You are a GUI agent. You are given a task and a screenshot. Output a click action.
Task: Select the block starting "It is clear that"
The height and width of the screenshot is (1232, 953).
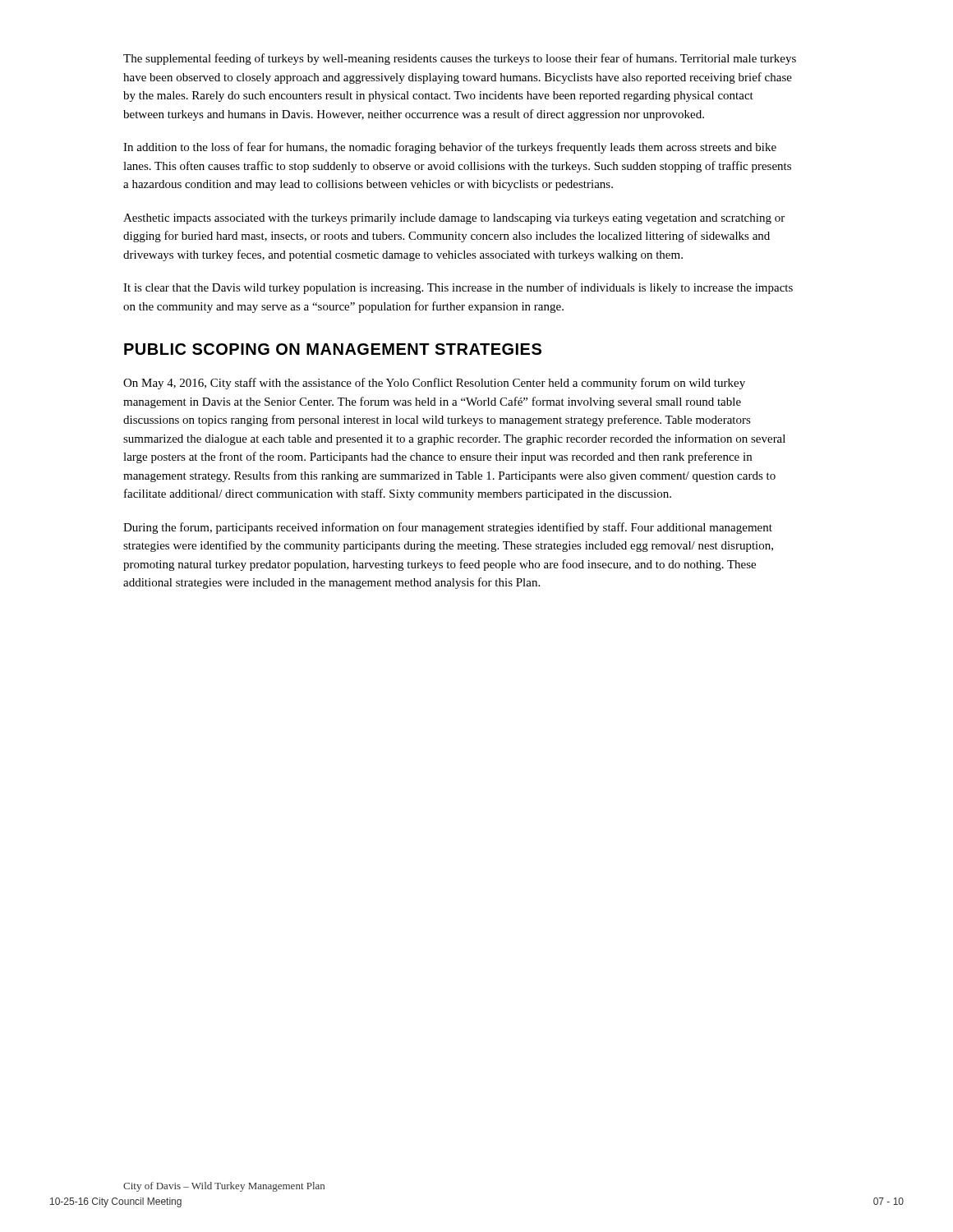tap(458, 297)
